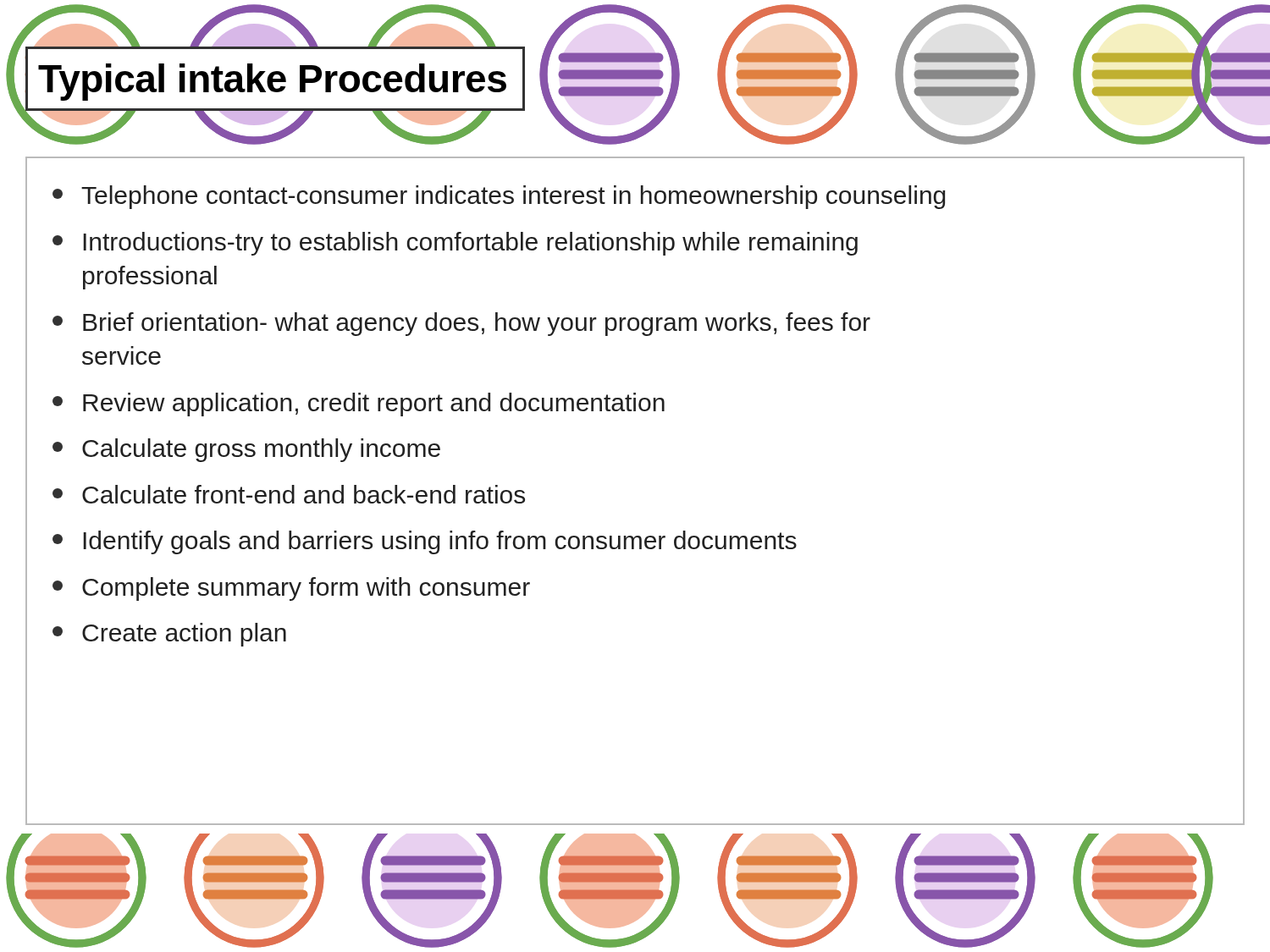Find "Create action plan" on this page
The image size is (1270, 952).
click(170, 633)
